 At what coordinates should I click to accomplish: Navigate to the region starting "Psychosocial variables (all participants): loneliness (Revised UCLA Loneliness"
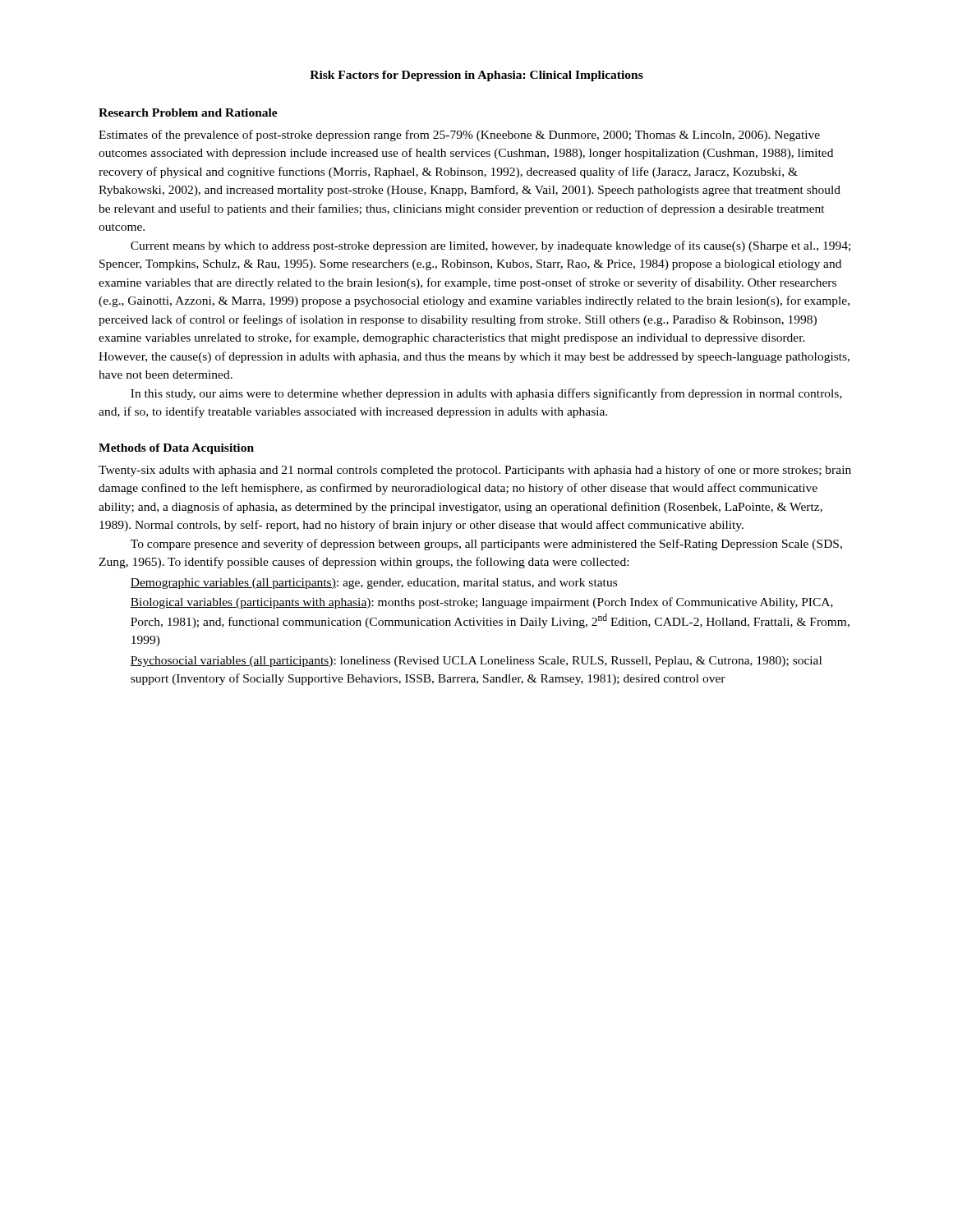(x=492, y=670)
